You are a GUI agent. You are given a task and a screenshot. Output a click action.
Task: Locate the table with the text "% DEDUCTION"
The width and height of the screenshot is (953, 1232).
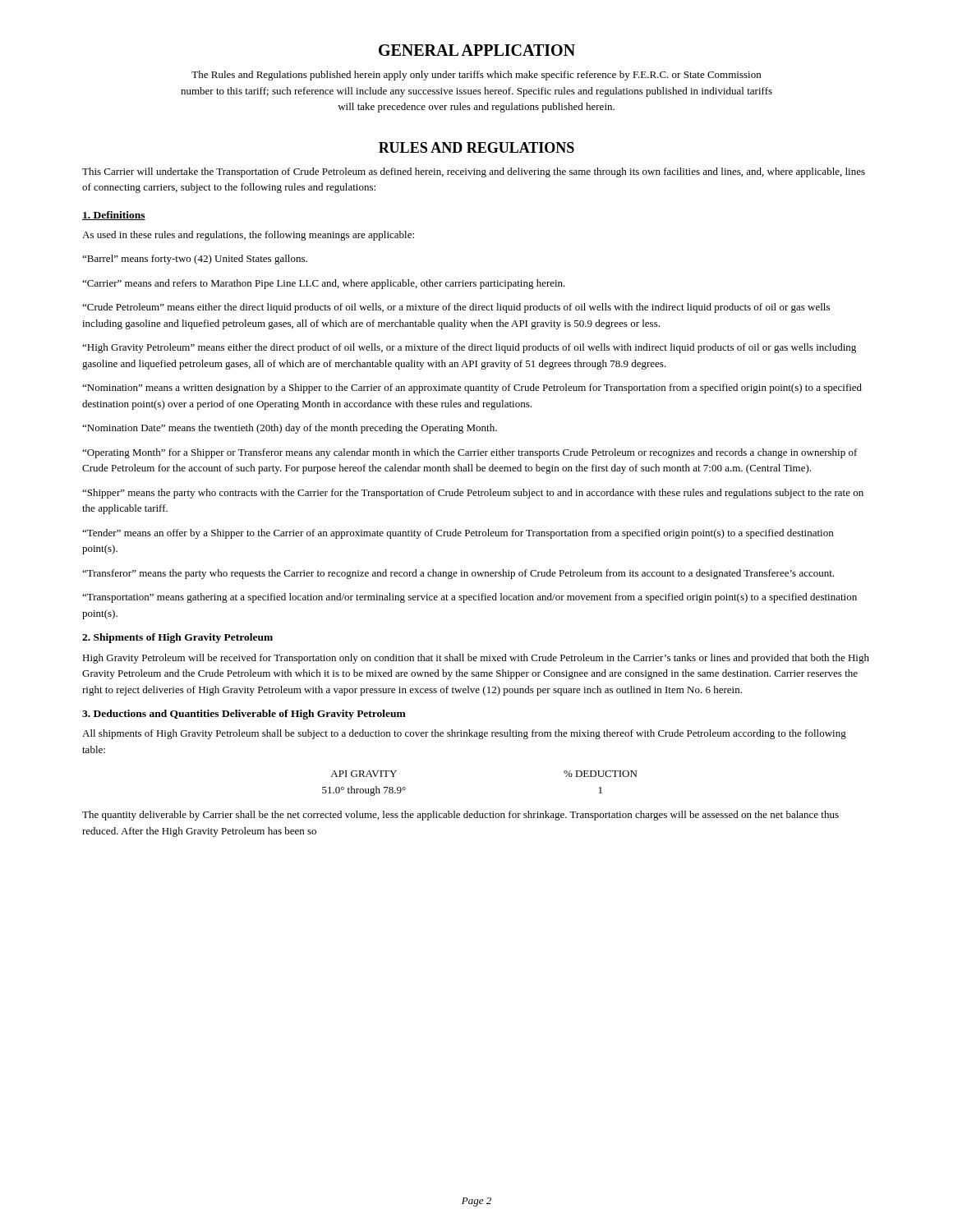click(x=476, y=782)
